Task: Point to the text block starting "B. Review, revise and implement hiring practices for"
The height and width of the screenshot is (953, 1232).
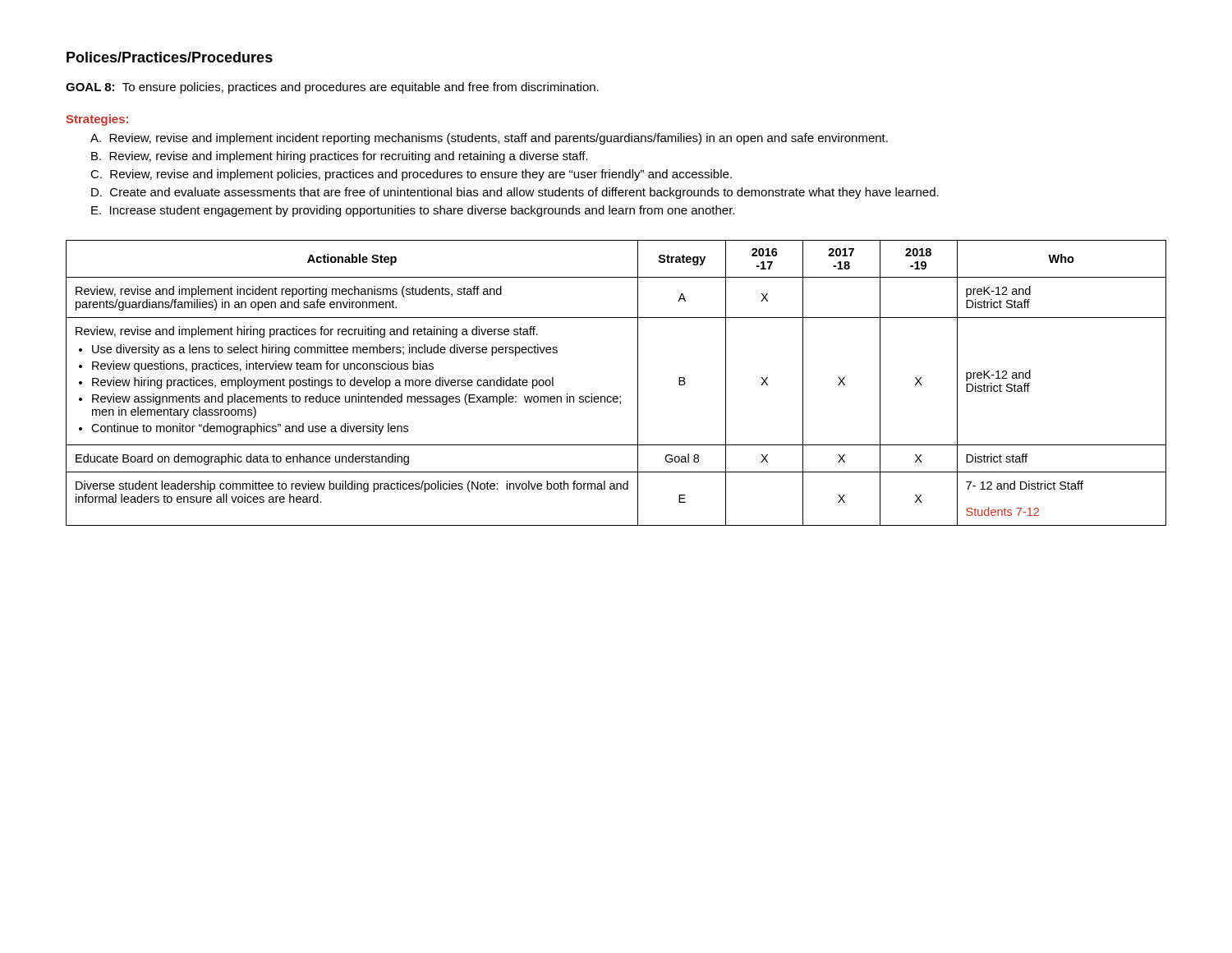Action: point(339,156)
